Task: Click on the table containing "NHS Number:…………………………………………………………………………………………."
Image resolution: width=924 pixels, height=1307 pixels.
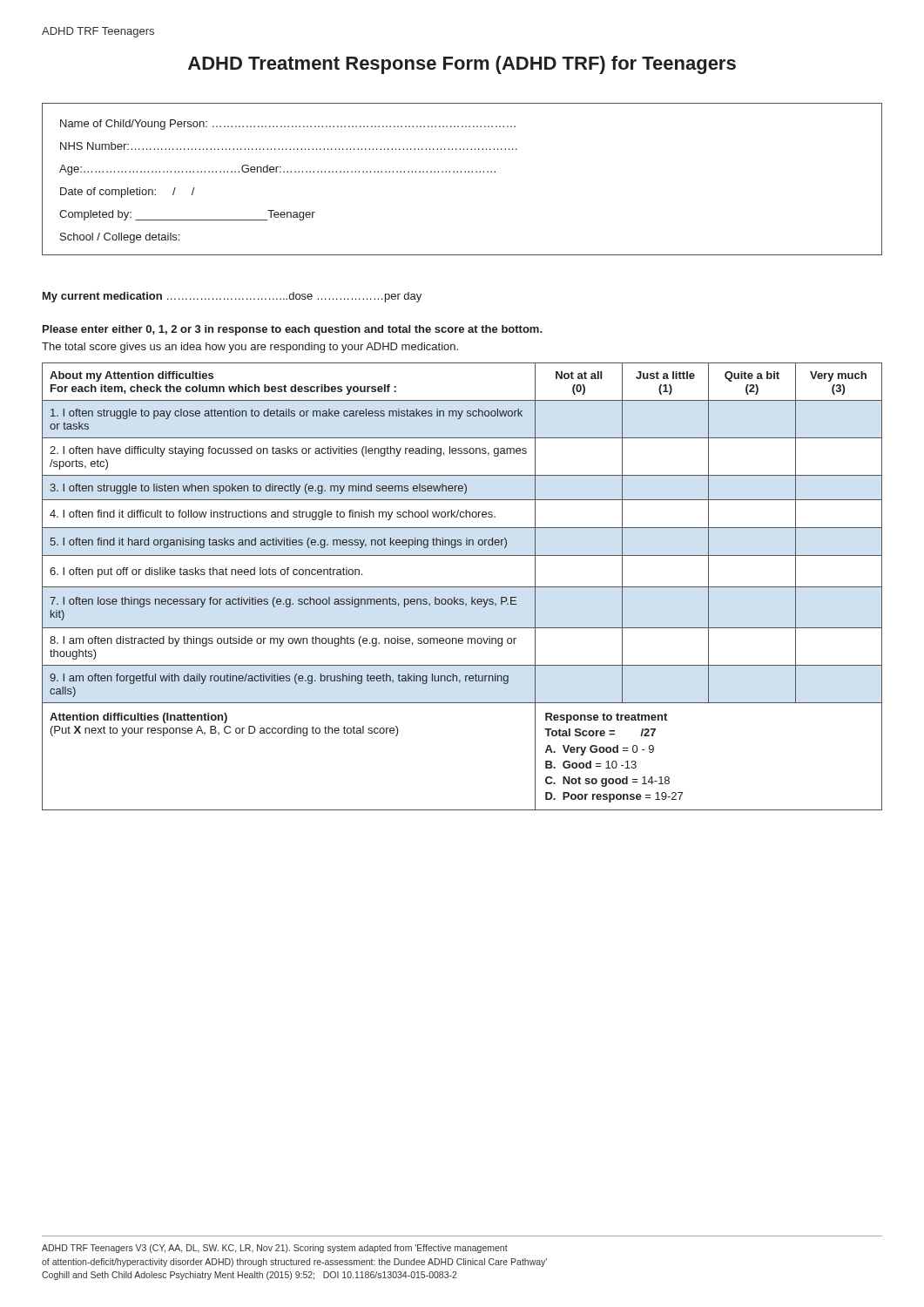Action: point(462,179)
